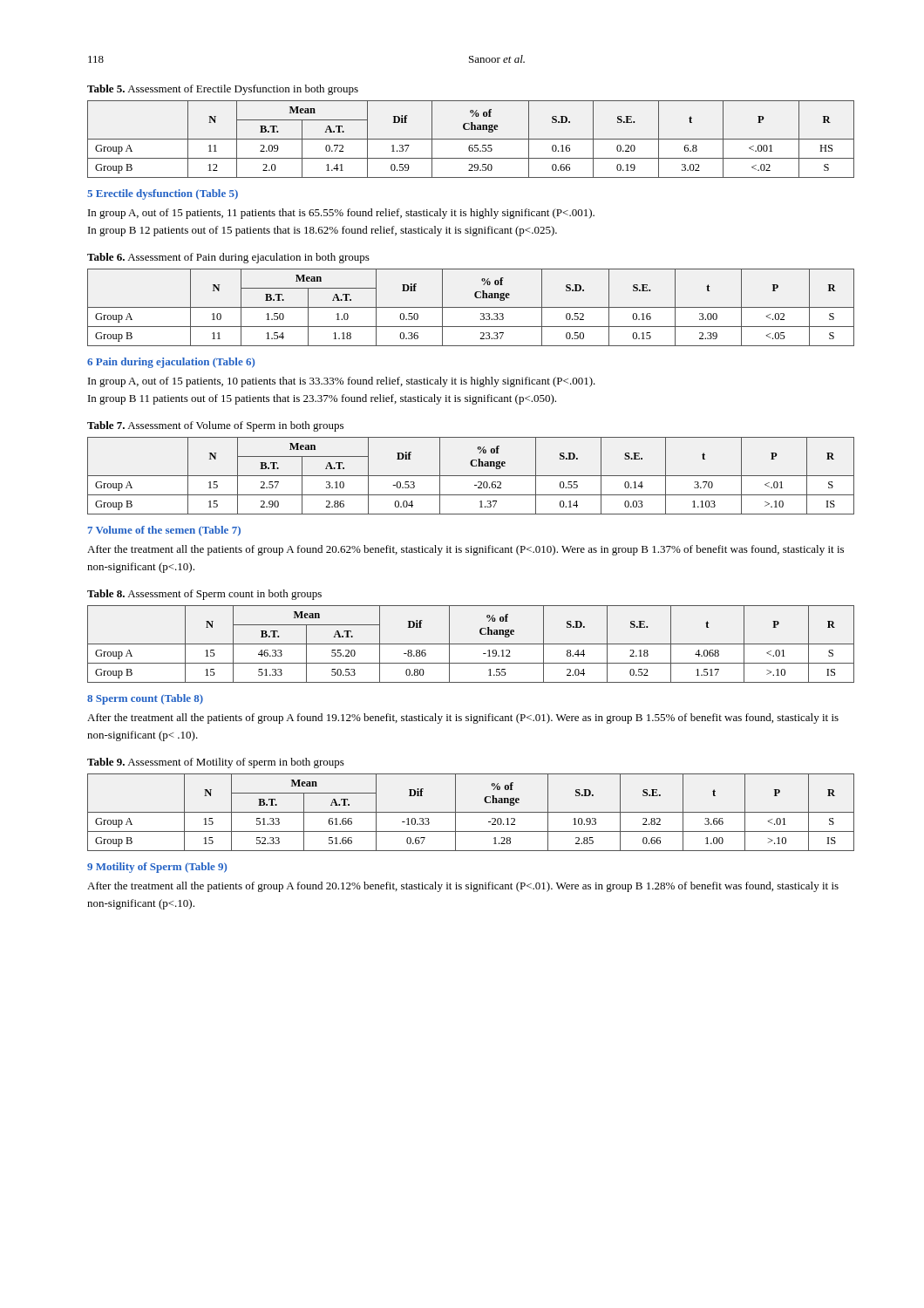
Task: Select the region starting "9 Motility of Sperm (Table 9)"
Action: point(157,866)
